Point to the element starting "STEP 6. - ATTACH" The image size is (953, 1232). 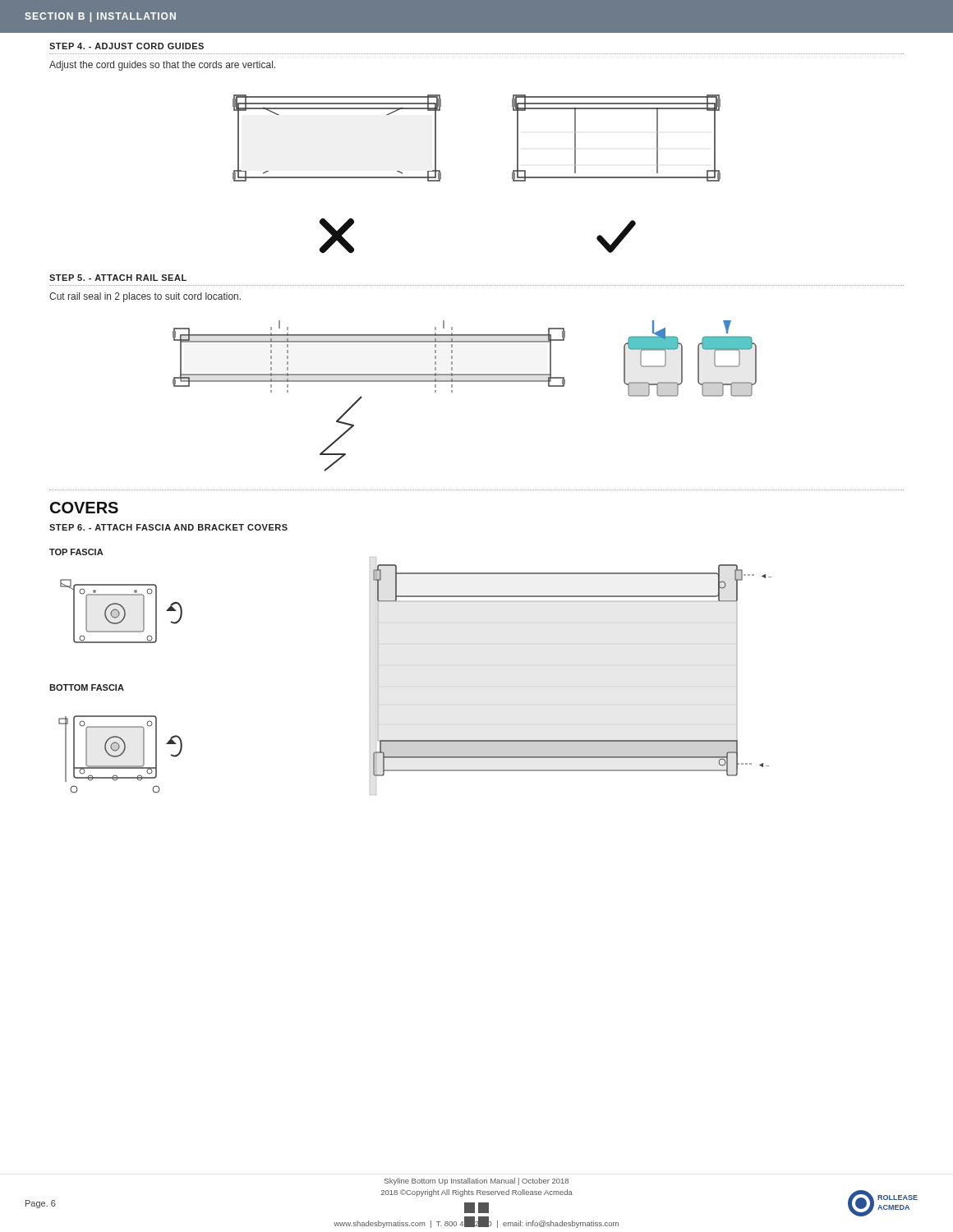pyautogui.click(x=169, y=527)
